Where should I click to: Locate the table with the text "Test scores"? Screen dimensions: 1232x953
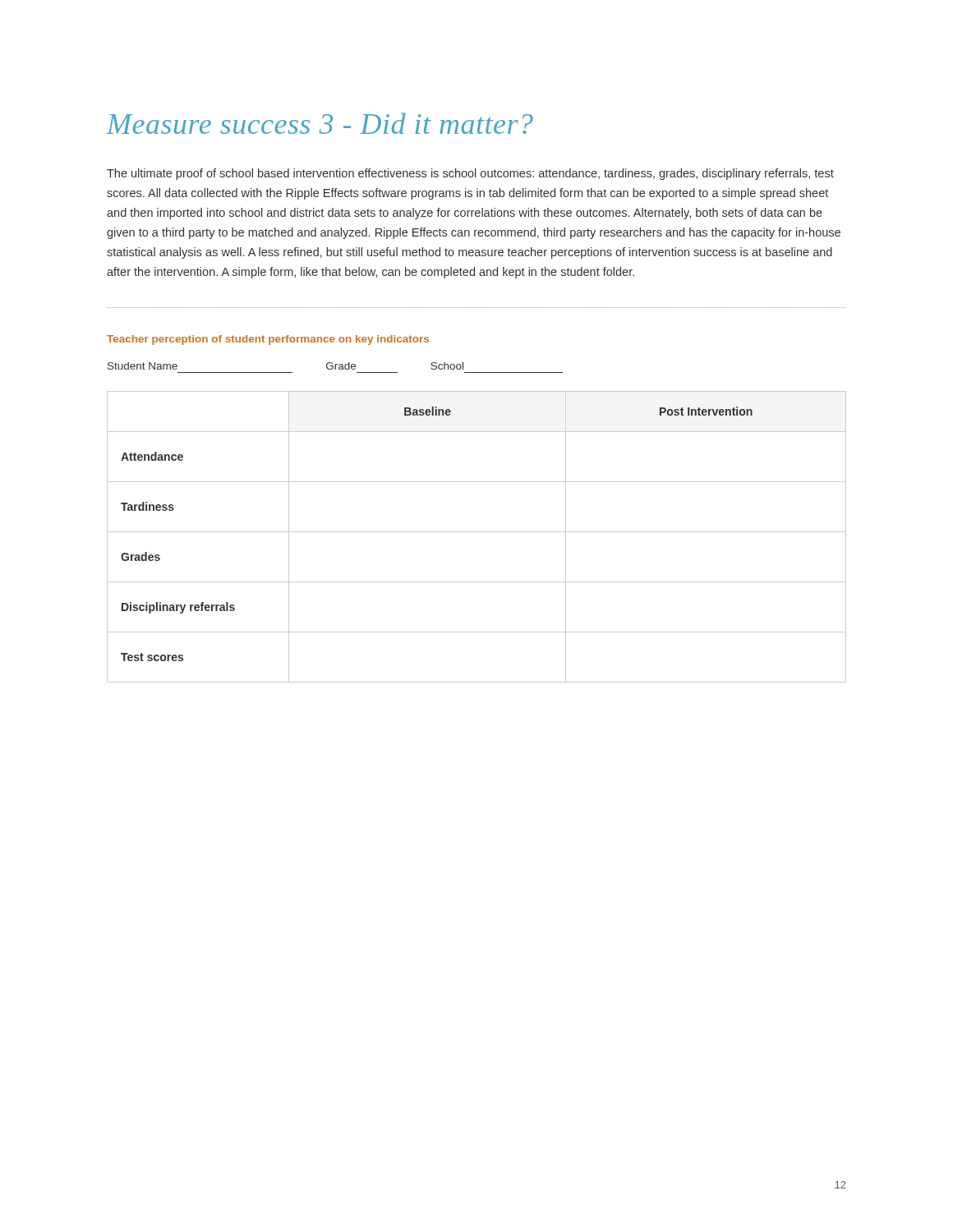click(476, 536)
